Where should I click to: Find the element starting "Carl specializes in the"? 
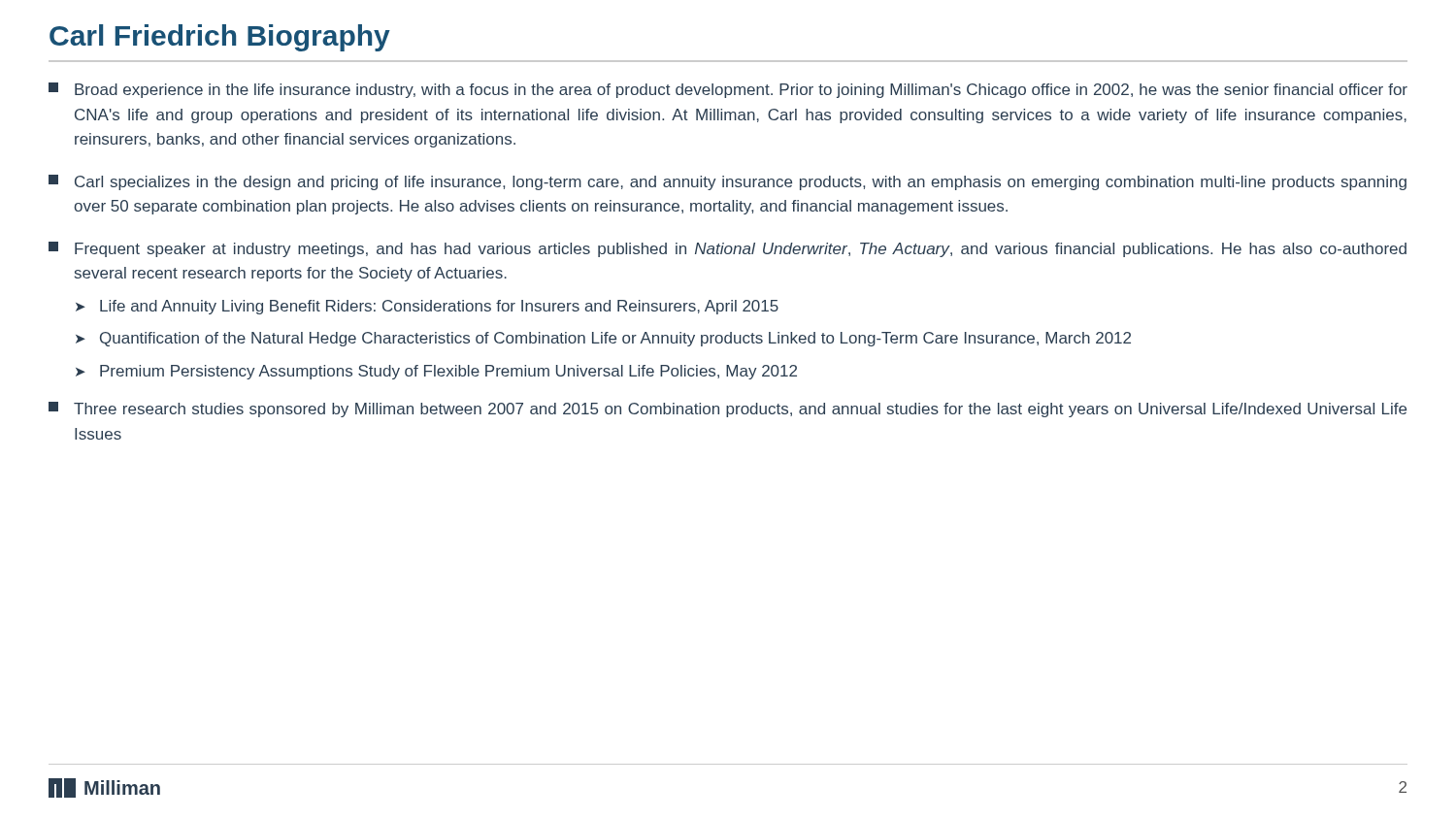pyautogui.click(x=728, y=194)
